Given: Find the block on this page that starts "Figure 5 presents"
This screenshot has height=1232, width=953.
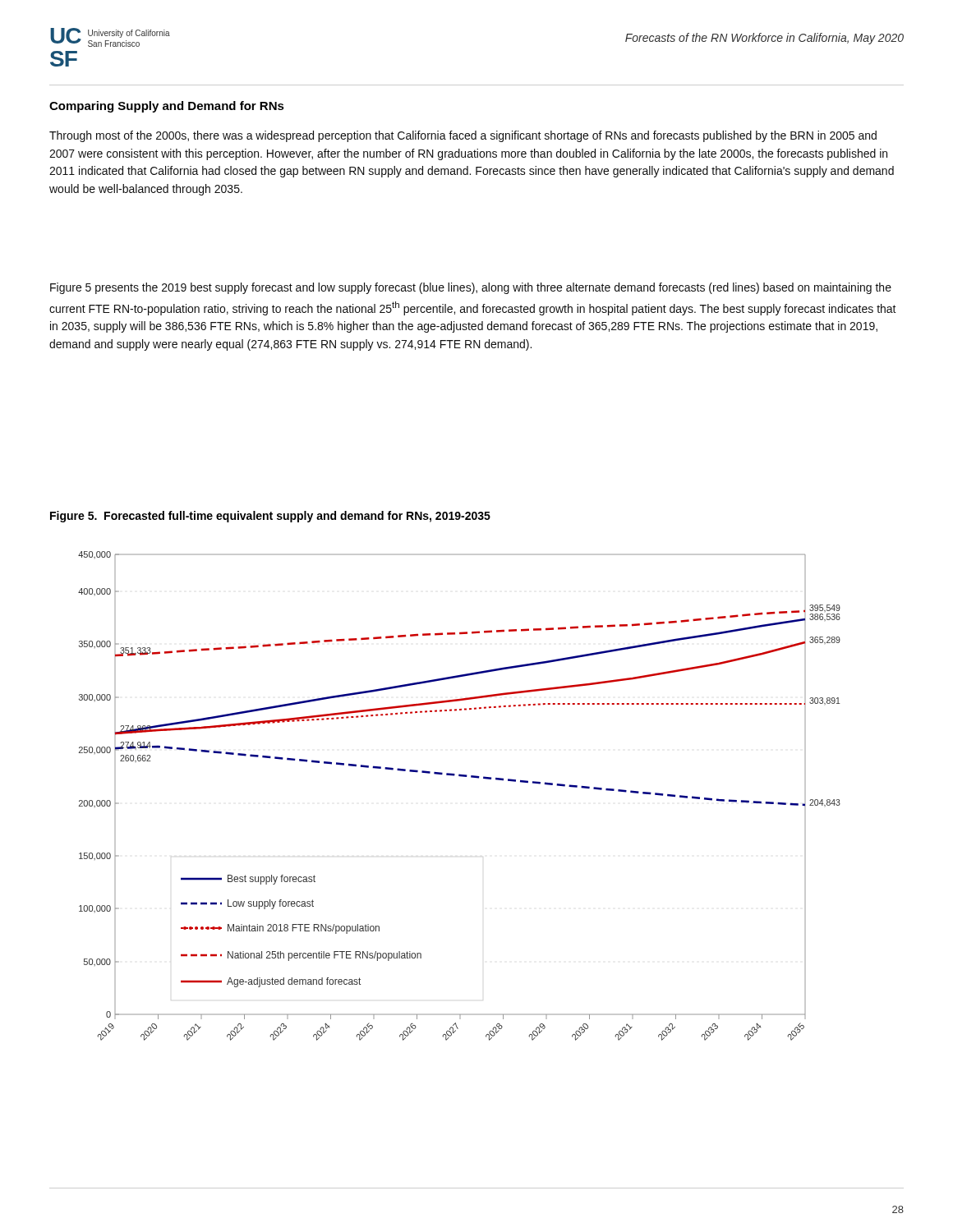Looking at the screenshot, I should (473, 316).
